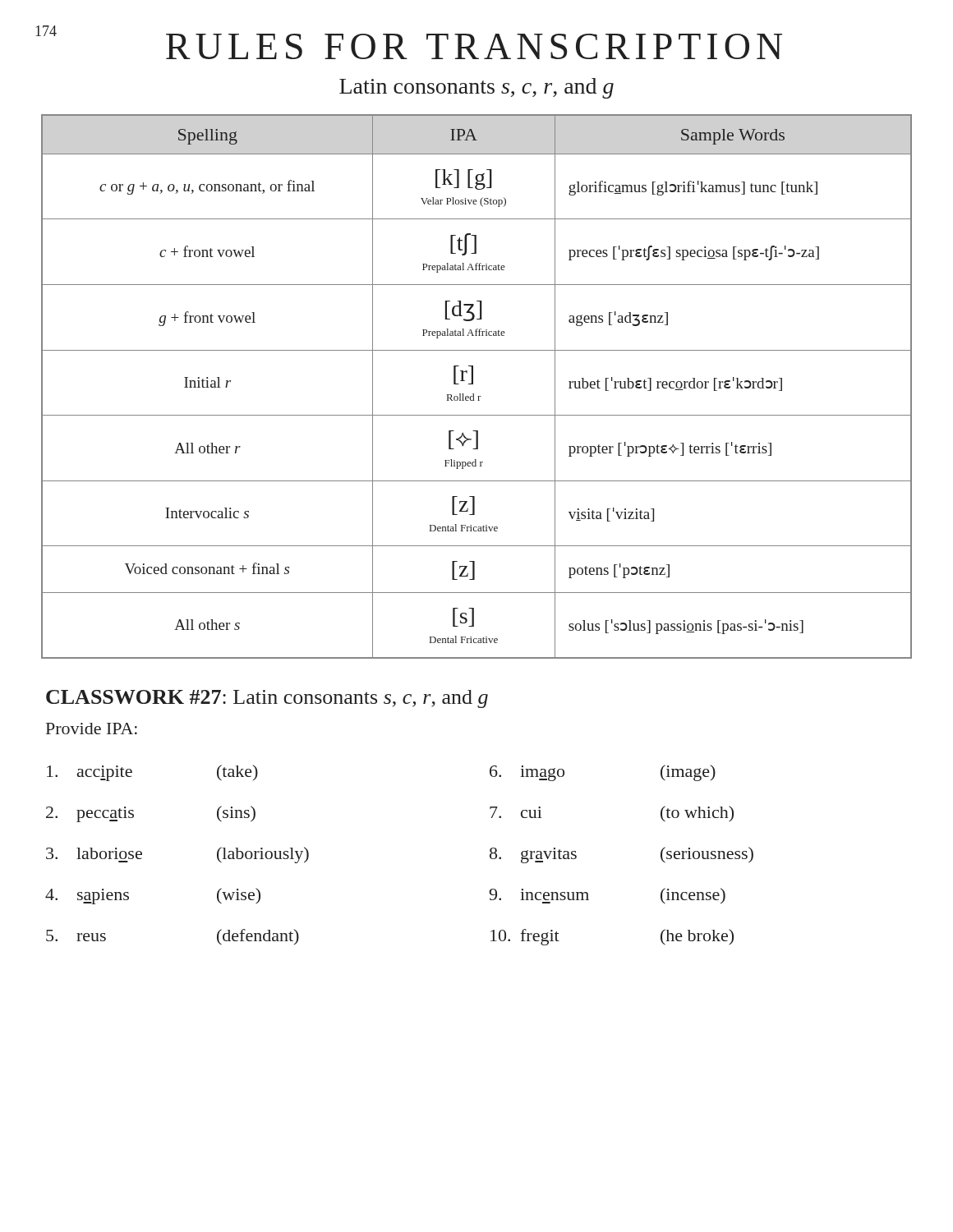Navigate to the passage starting "3. laboriose (laboriously)"
This screenshot has width=953, height=1232.
click(x=110, y=855)
